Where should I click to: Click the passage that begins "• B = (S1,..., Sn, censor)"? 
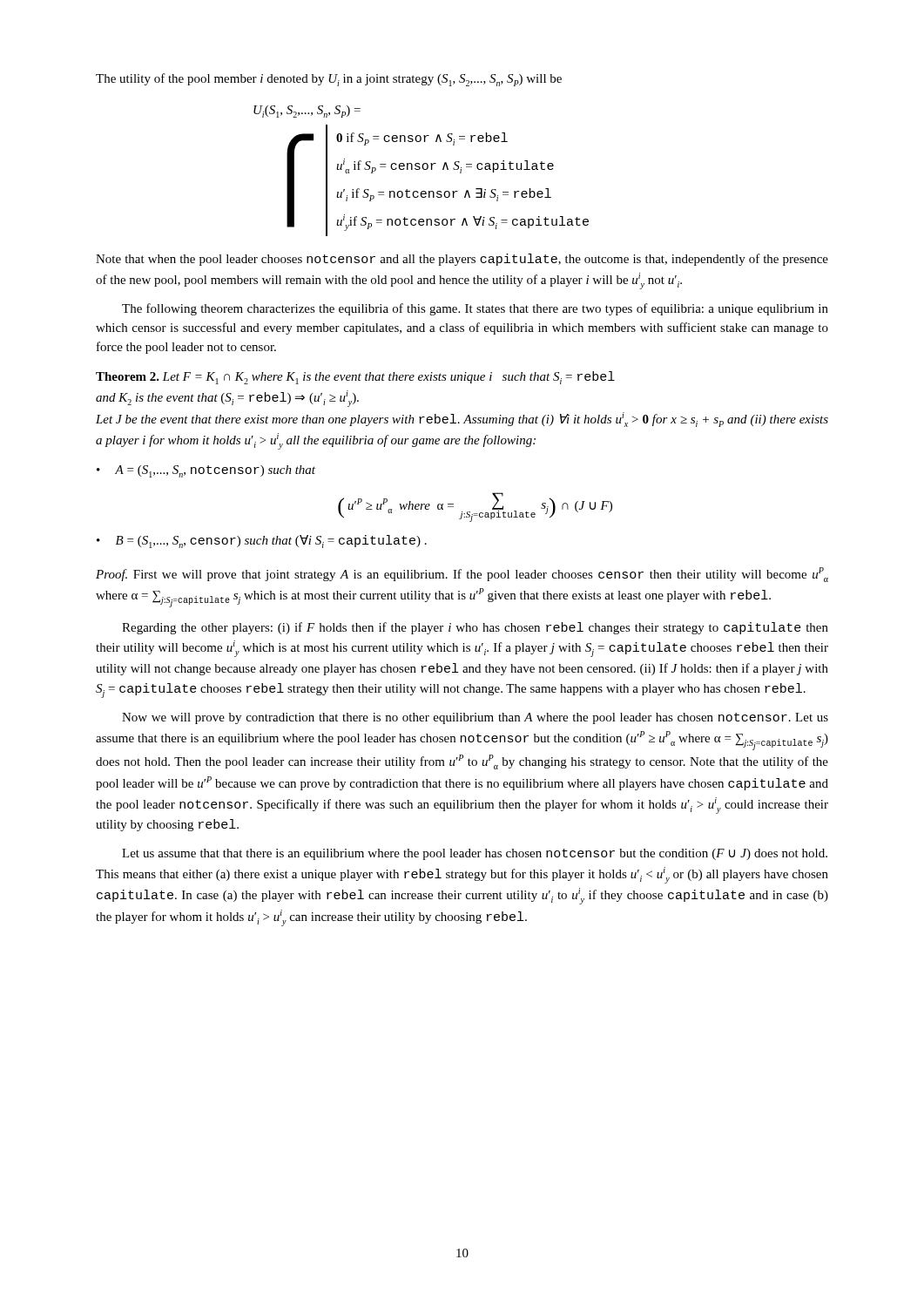coord(262,542)
